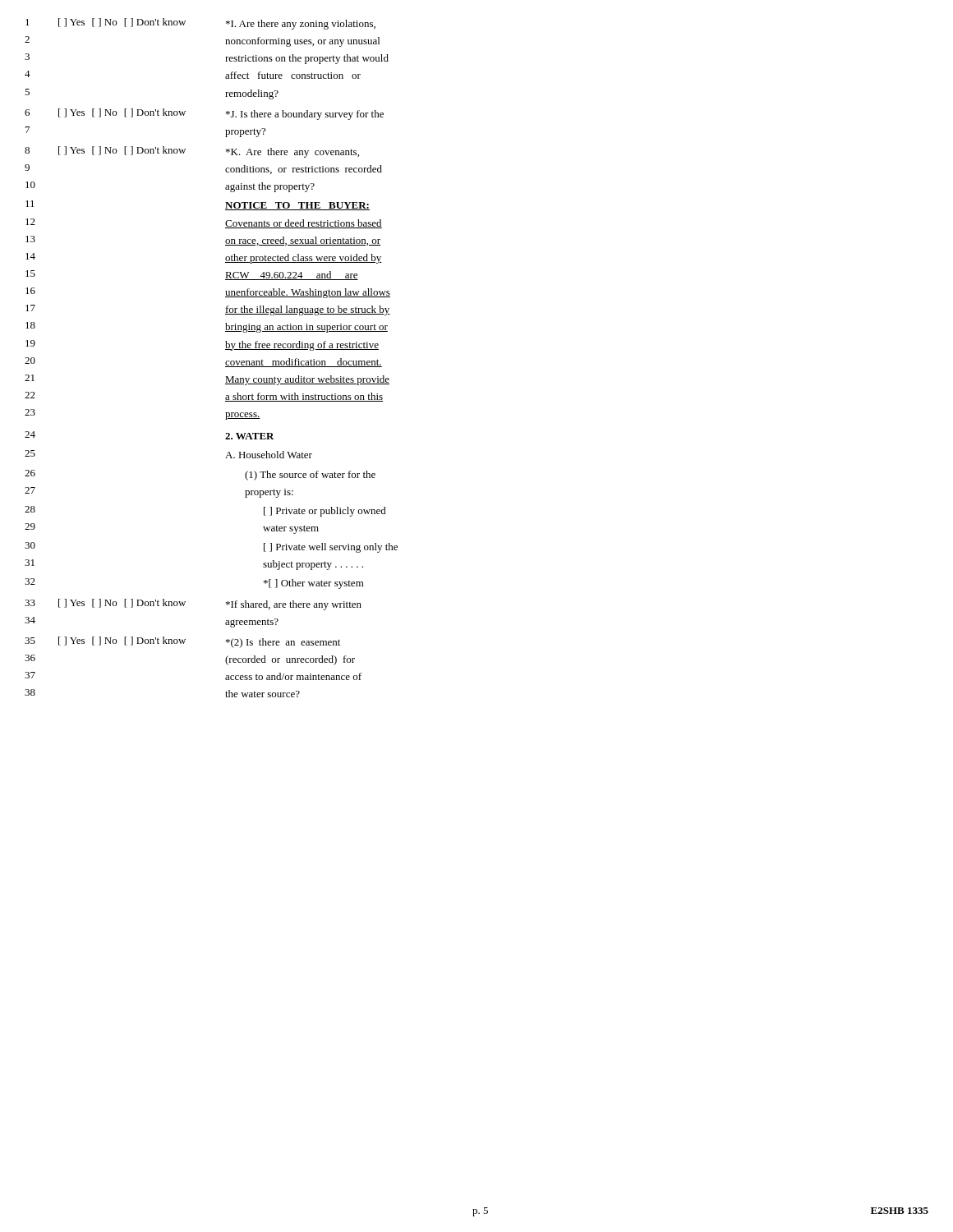Point to the text block starting "35 [ ] Yes [ ] No ["
This screenshot has width=953, height=1232.
coord(182,642)
